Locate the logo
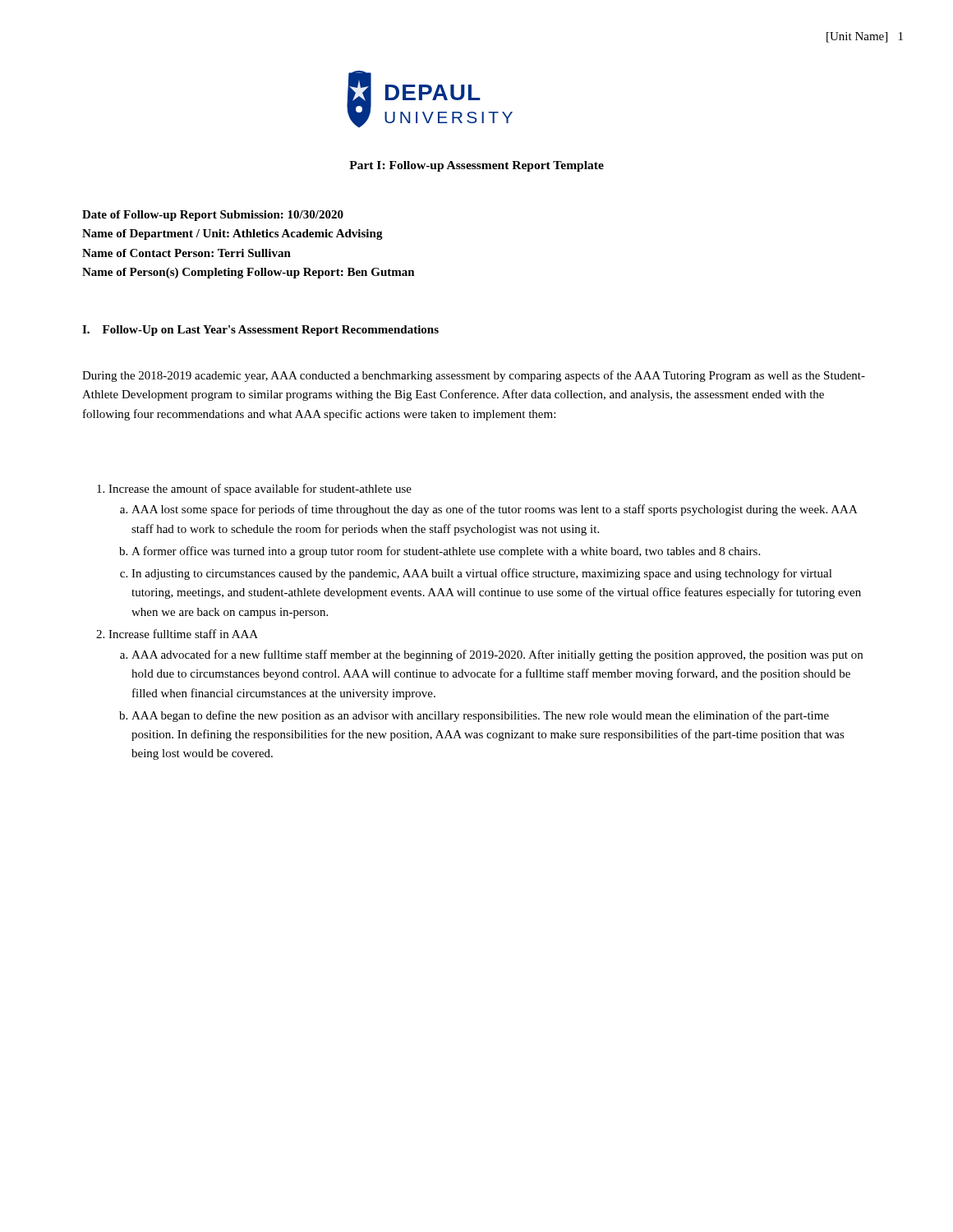This screenshot has width=953, height=1232. [476, 104]
